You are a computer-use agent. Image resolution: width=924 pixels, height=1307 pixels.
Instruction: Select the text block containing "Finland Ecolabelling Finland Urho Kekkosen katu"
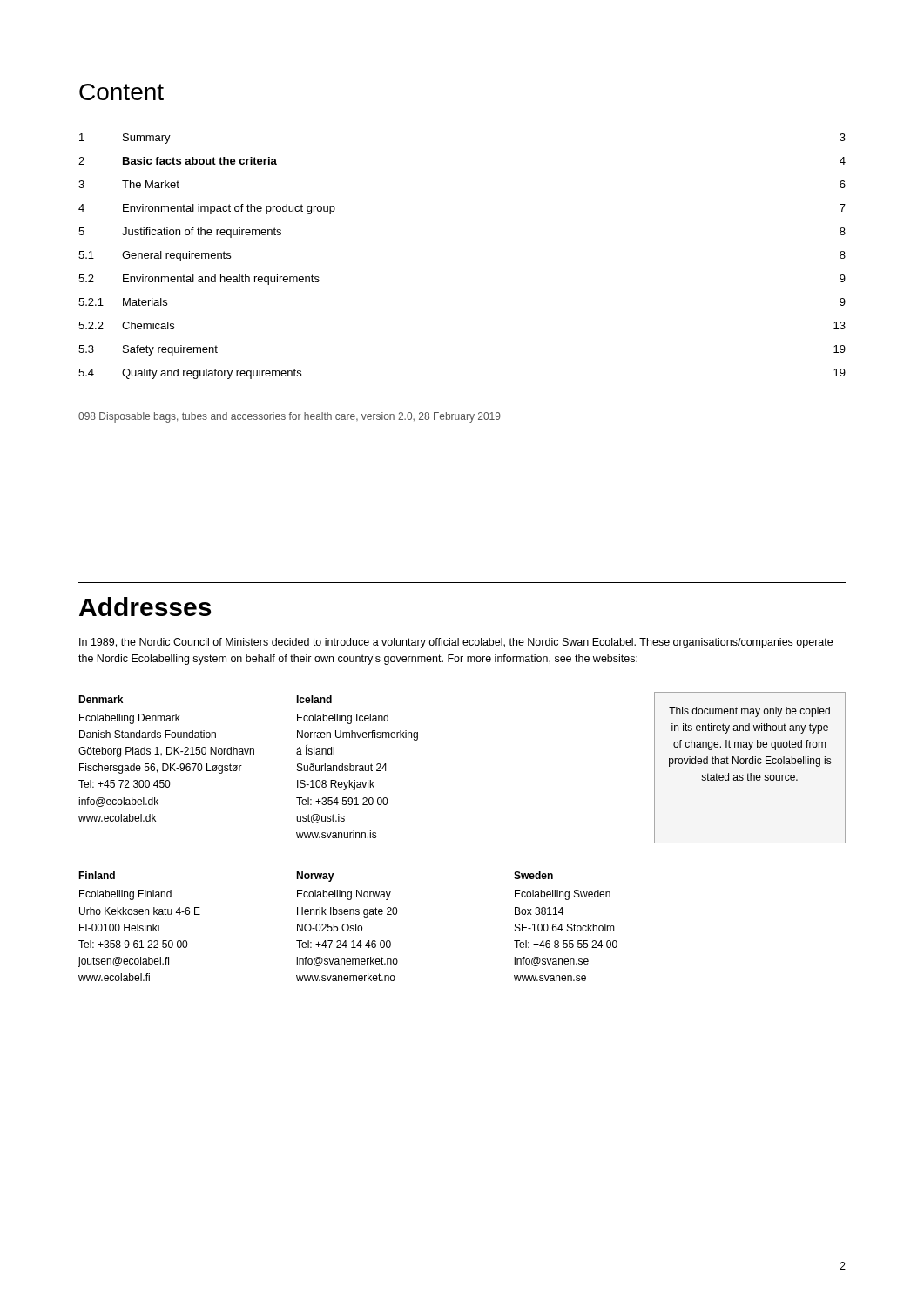(x=97, y=875)
